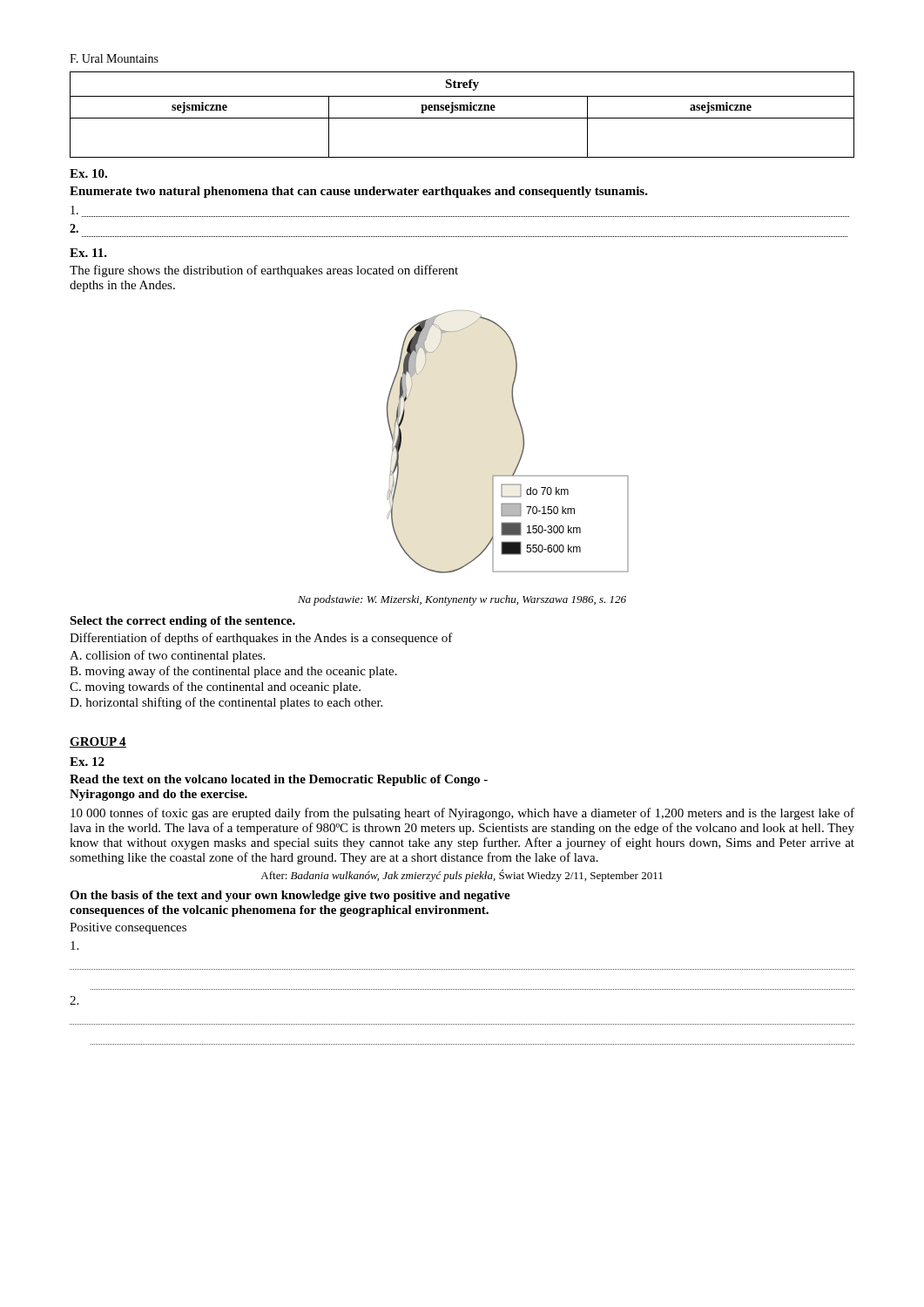Click on the region starting "Ex. 10."
The height and width of the screenshot is (1307, 924).
(x=89, y=173)
